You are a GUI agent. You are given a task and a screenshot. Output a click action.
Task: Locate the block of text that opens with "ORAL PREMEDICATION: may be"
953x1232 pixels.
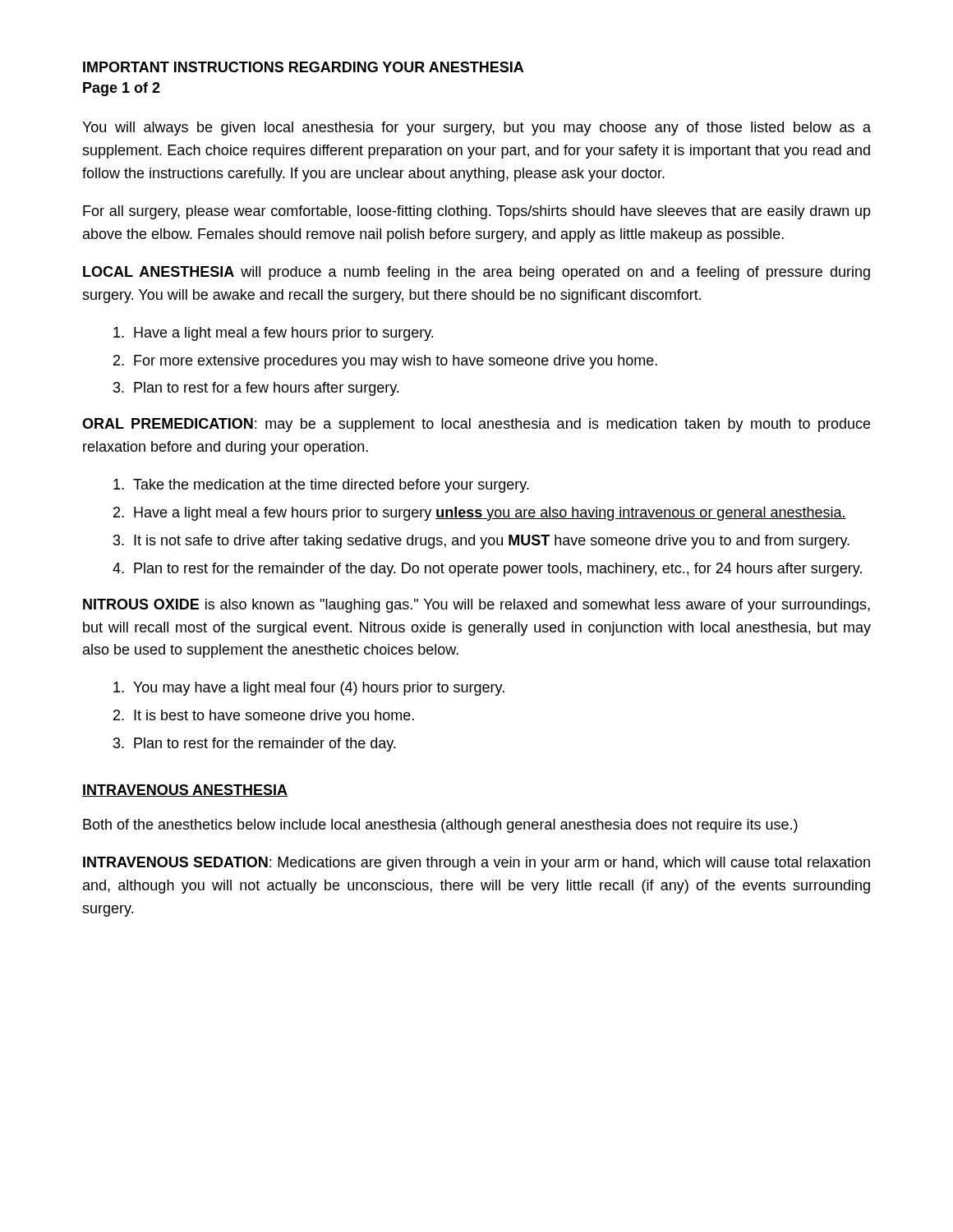coord(476,435)
